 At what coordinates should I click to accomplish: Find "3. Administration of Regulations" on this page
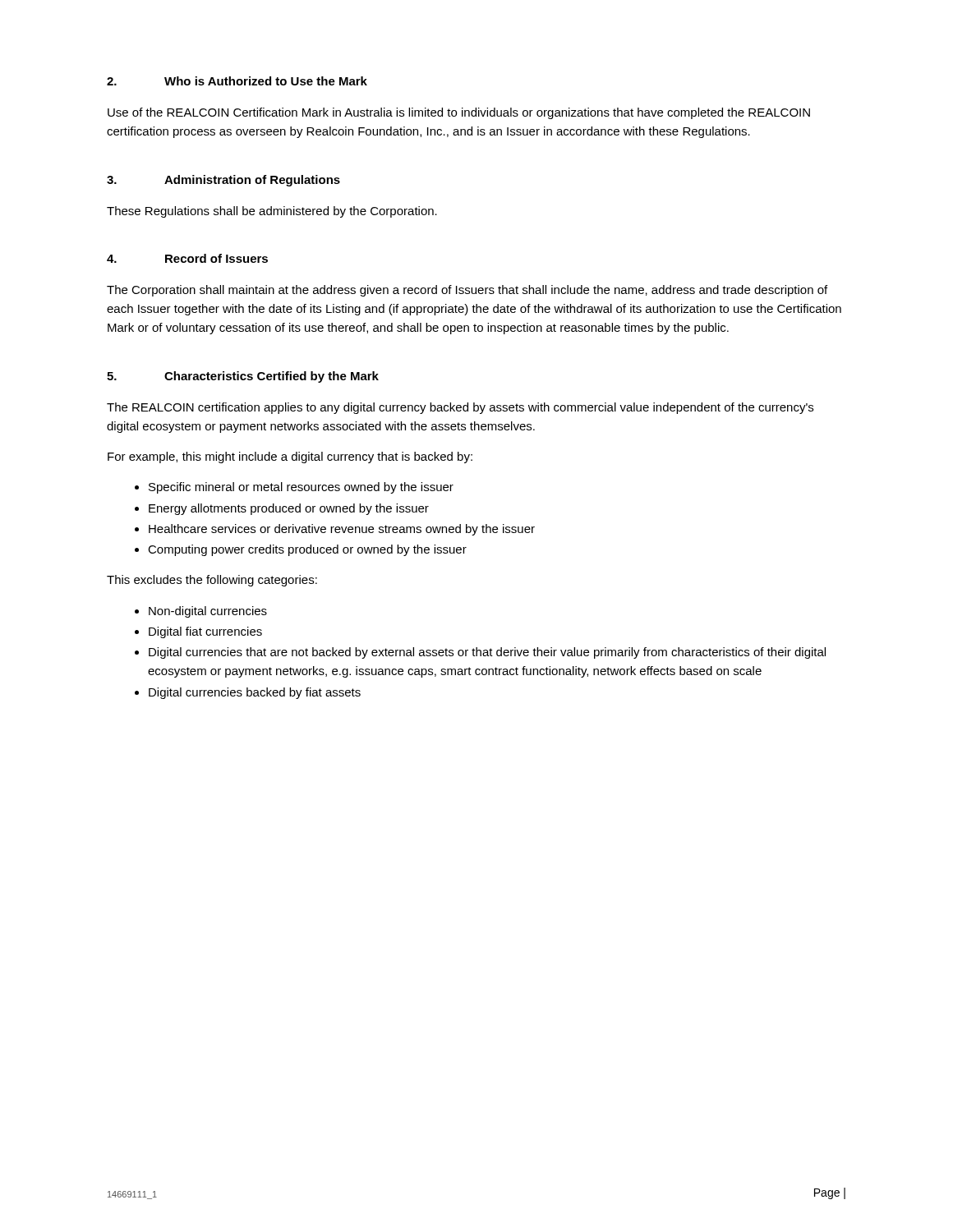(224, 179)
